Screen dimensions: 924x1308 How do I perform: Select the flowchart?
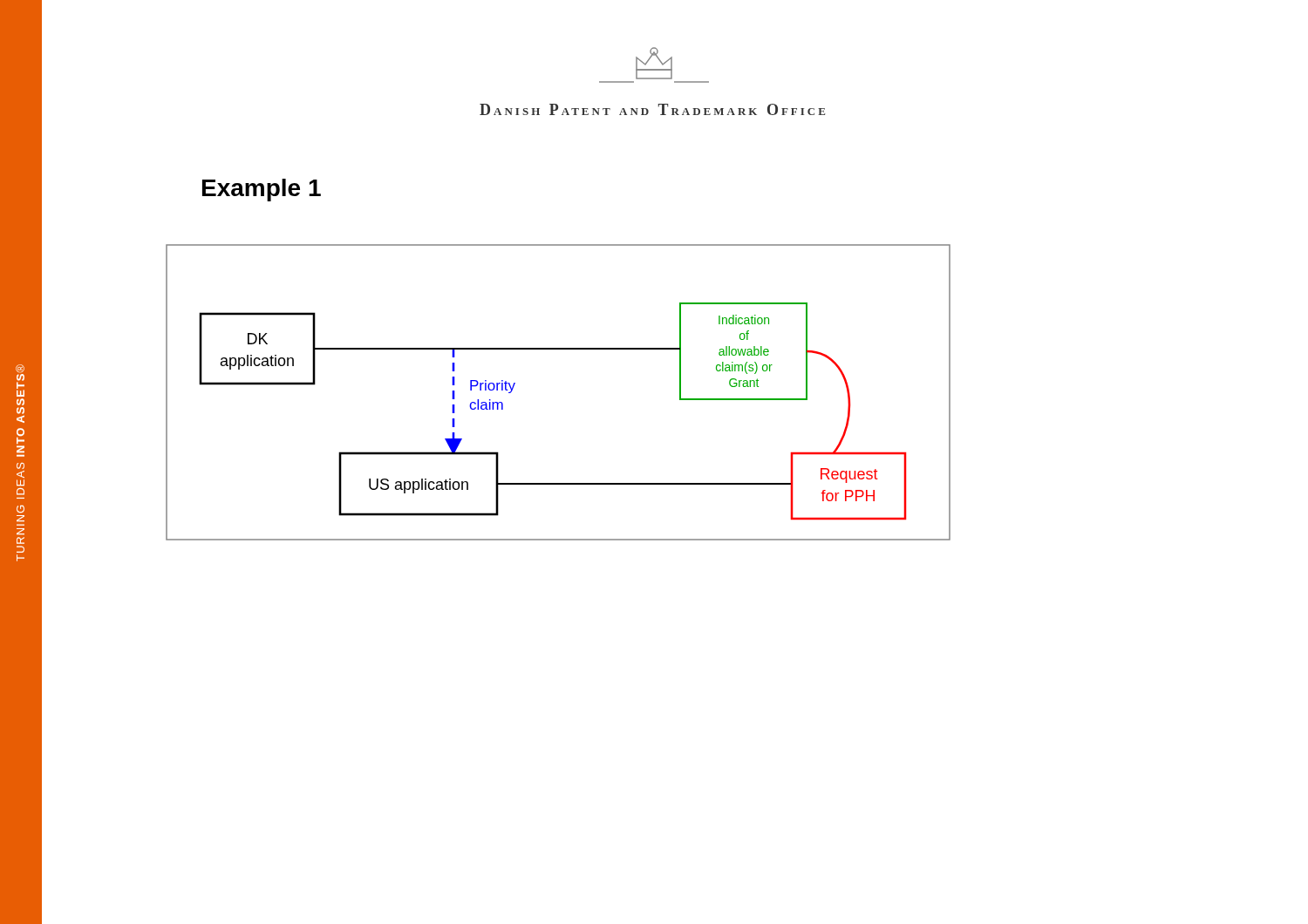pos(558,392)
